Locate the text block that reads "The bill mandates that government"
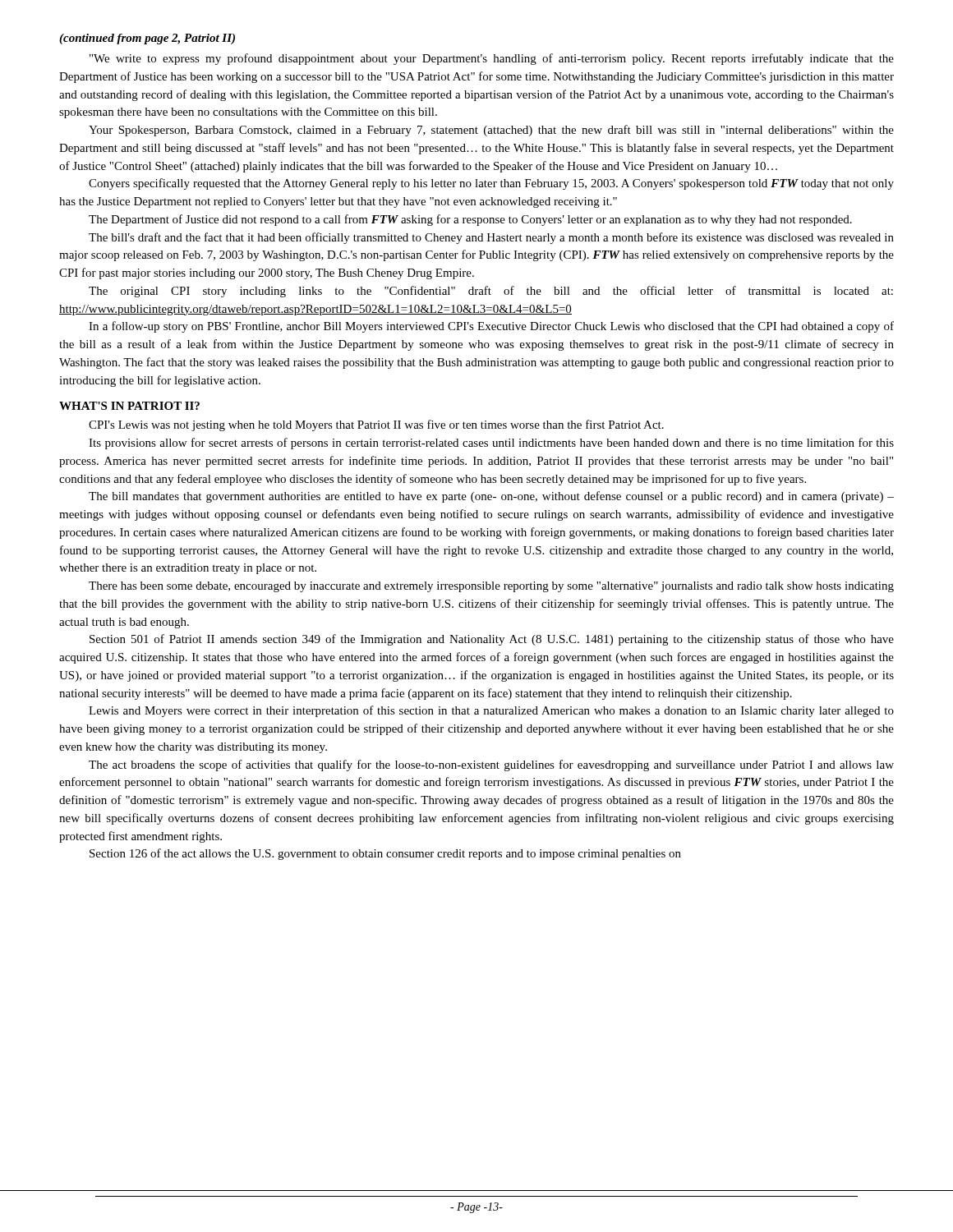The width and height of the screenshot is (953, 1232). (x=476, y=533)
